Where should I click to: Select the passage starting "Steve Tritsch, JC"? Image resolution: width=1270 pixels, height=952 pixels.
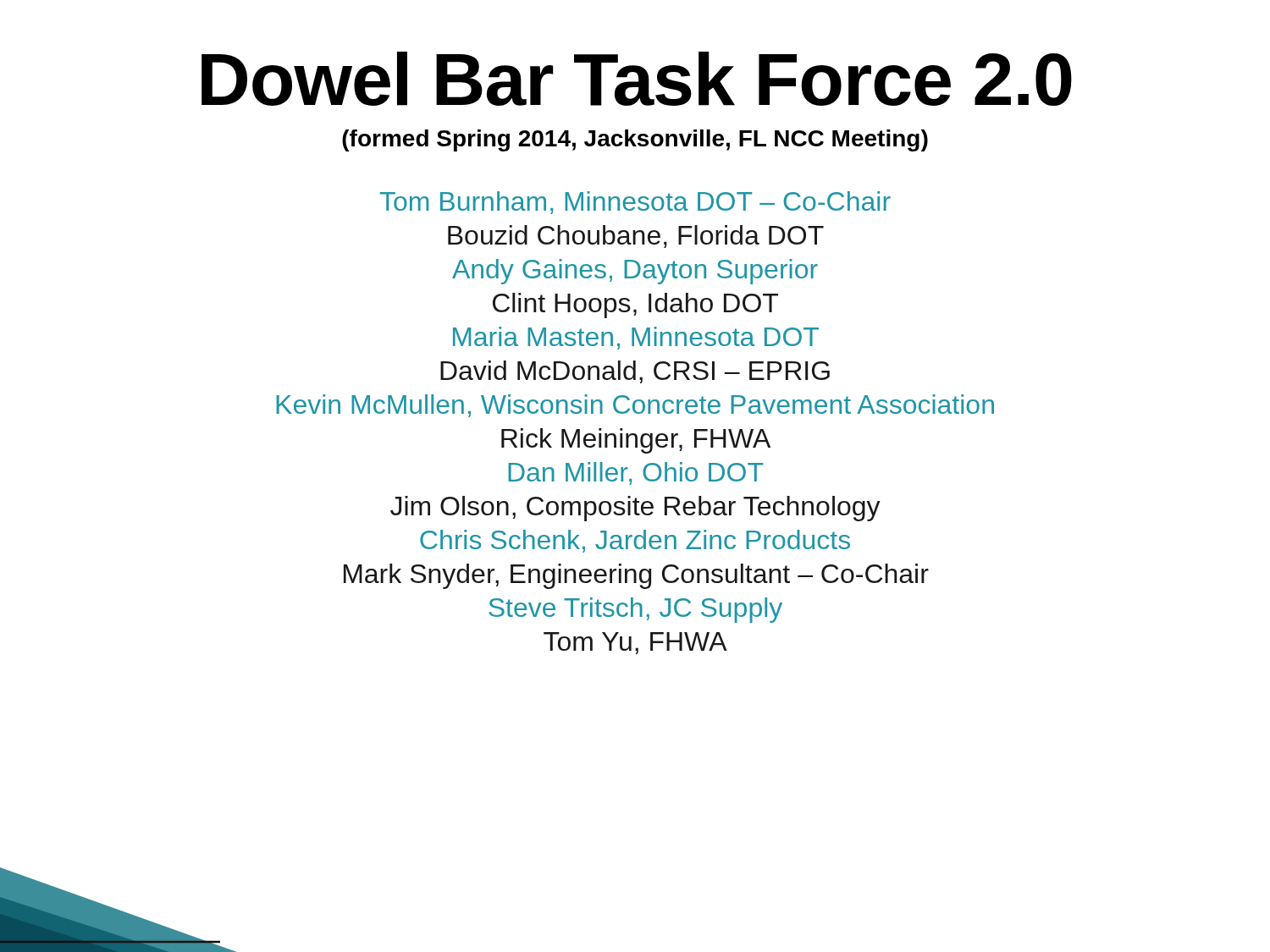pyautogui.click(x=635, y=608)
